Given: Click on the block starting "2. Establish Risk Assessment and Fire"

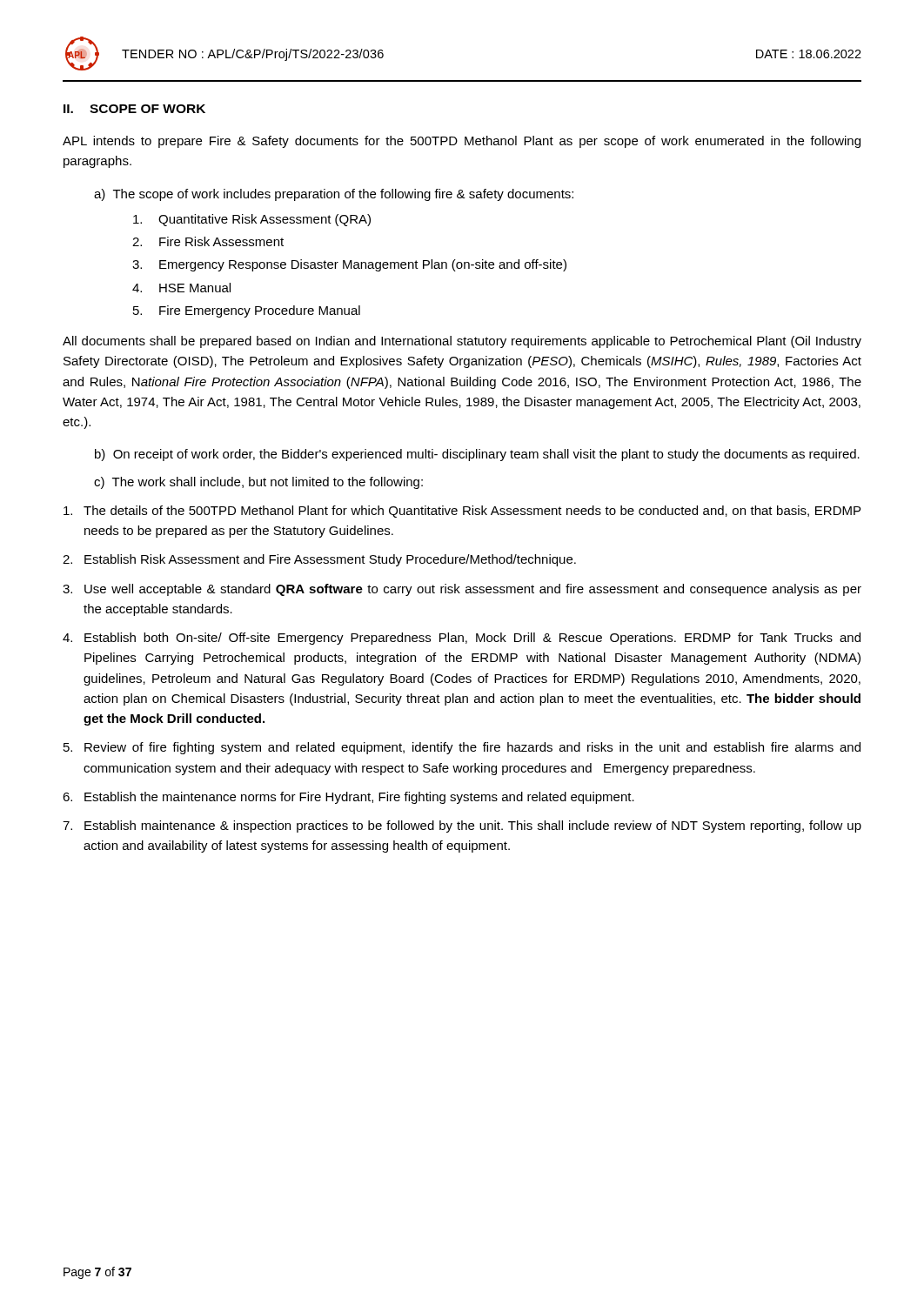Looking at the screenshot, I should (x=320, y=559).
